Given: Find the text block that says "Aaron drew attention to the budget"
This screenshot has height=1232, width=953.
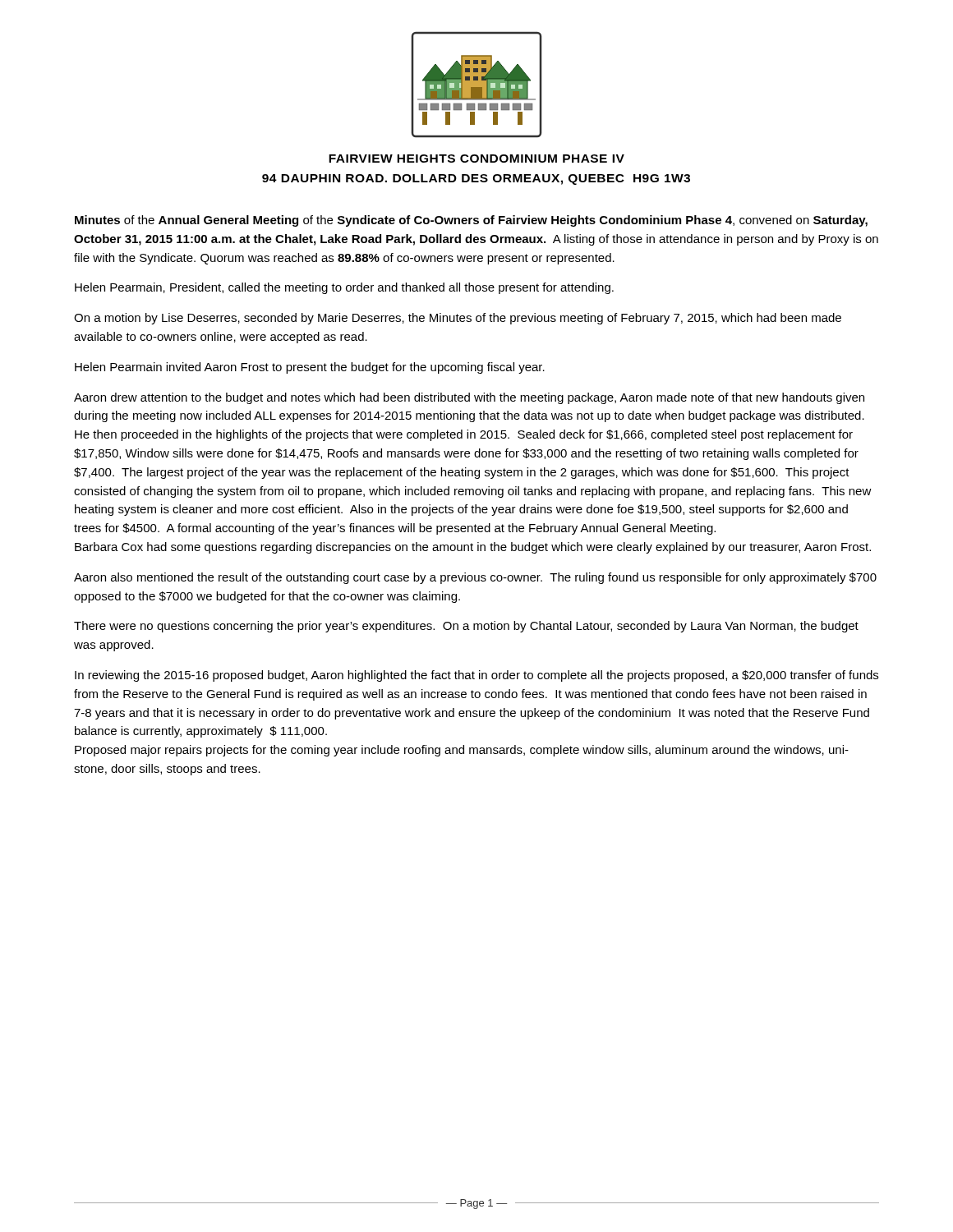Looking at the screenshot, I should (473, 472).
